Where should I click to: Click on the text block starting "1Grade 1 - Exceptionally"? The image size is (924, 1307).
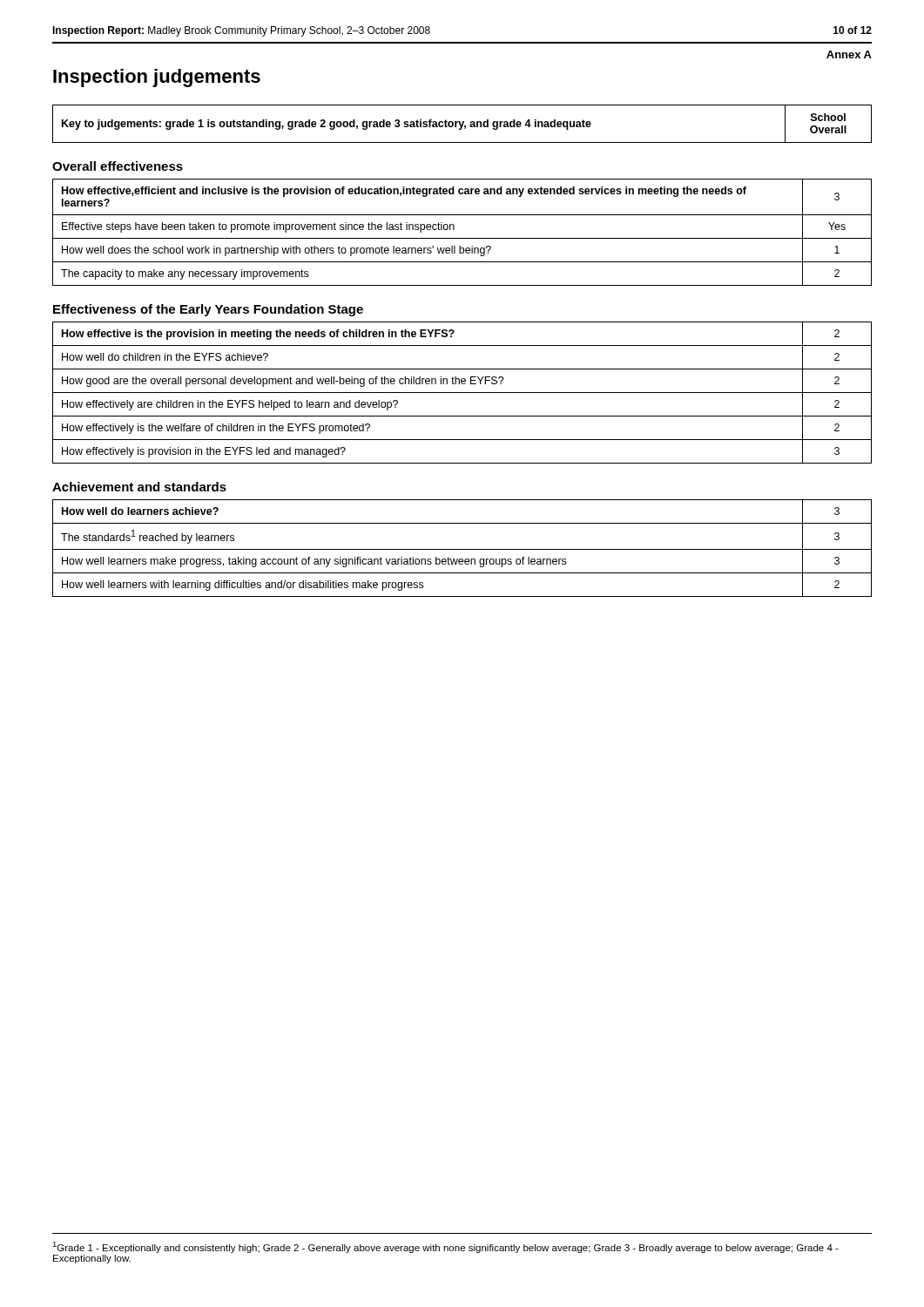point(445,1251)
